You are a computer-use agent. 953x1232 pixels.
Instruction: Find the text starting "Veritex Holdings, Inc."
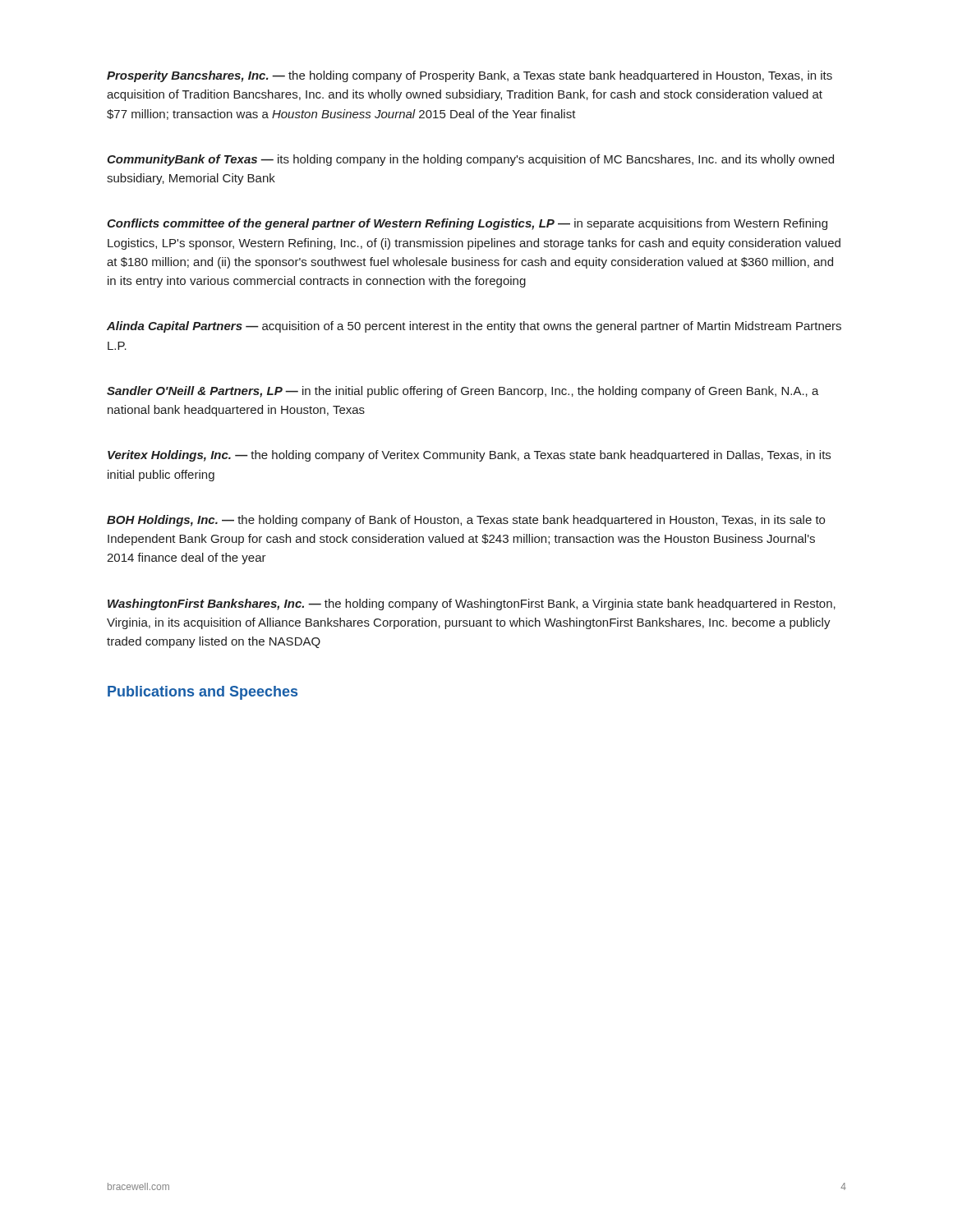(x=469, y=464)
